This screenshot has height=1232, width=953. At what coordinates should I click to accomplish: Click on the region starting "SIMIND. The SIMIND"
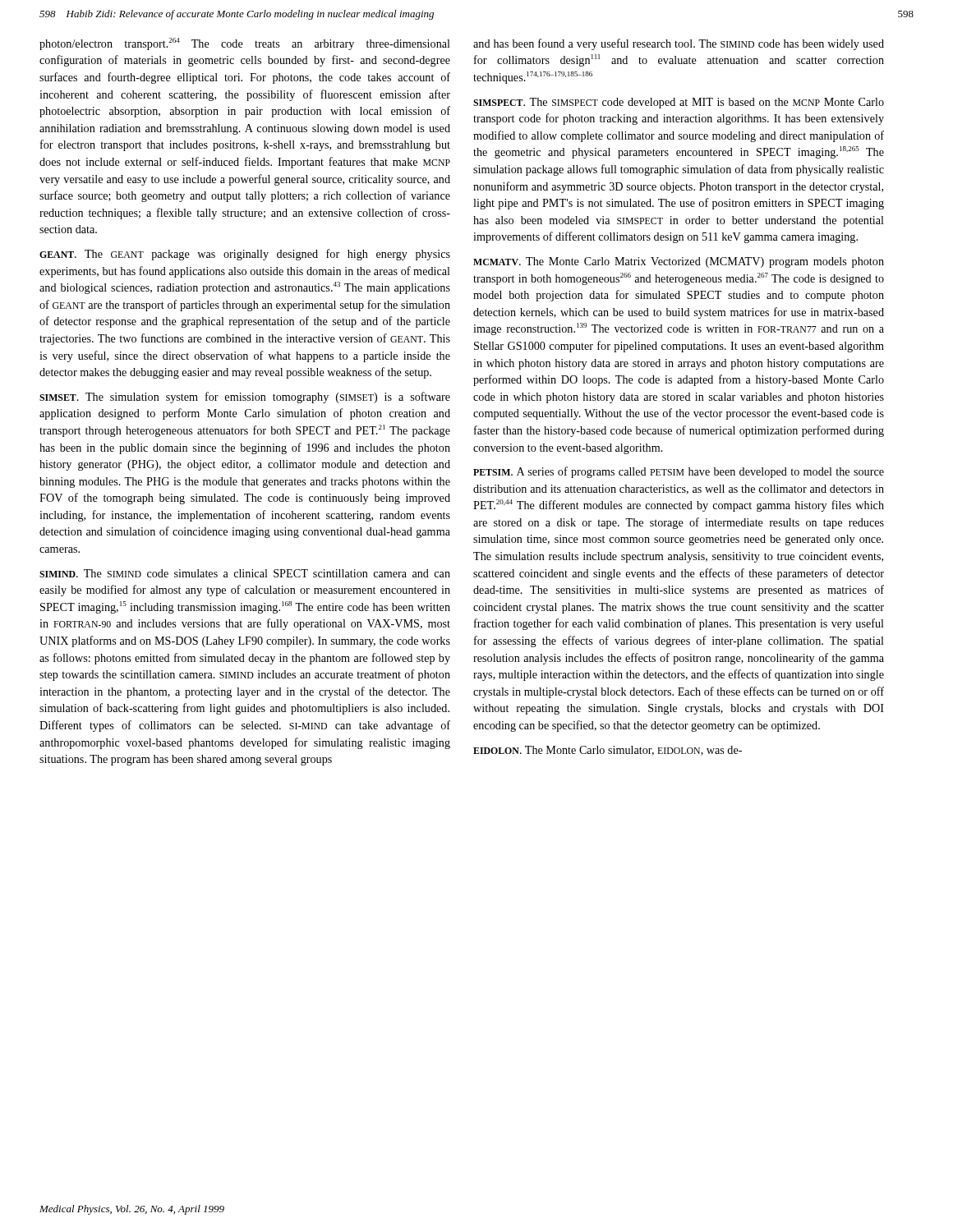pyautogui.click(x=245, y=666)
